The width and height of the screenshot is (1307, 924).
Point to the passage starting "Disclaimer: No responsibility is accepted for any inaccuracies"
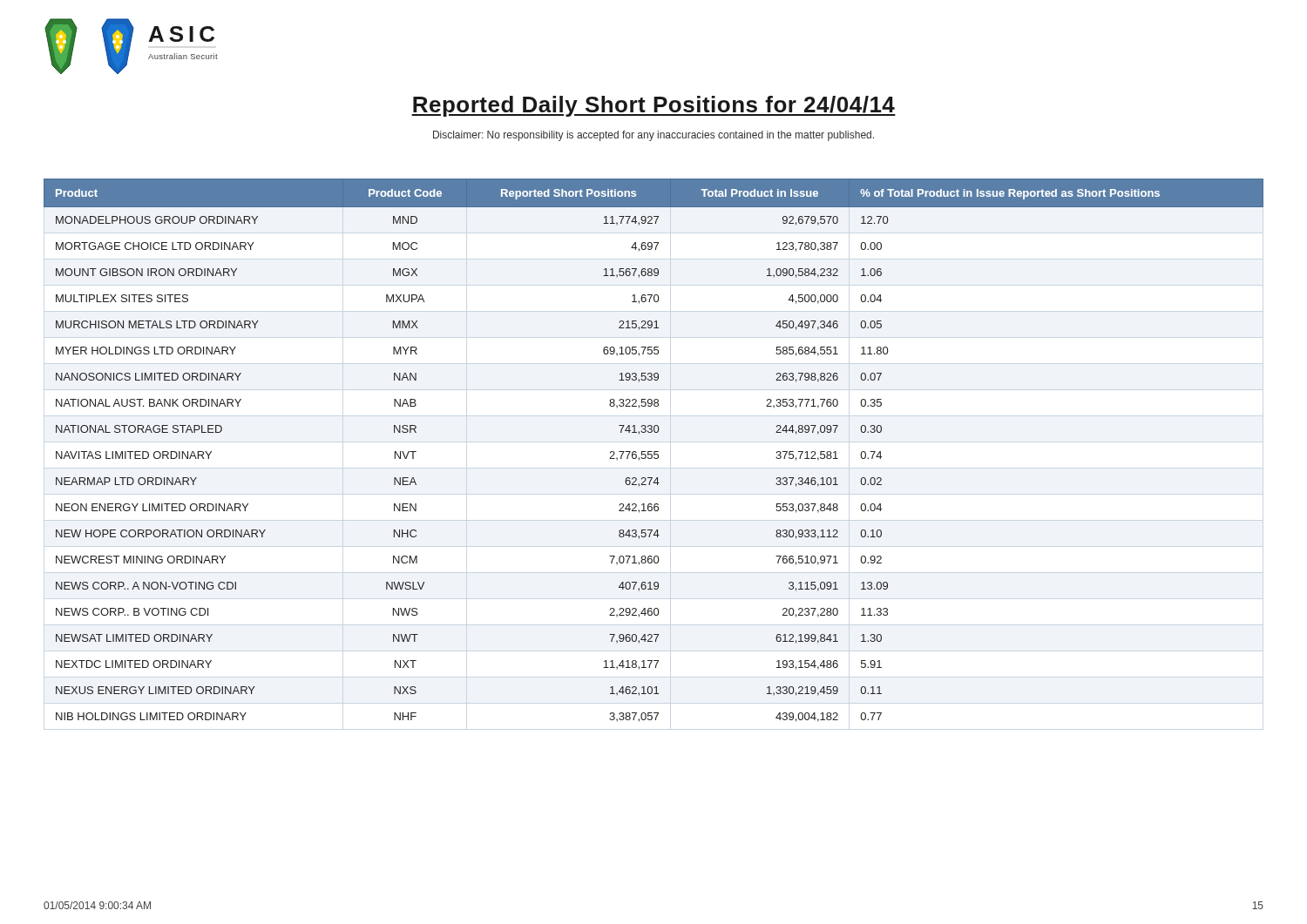(x=654, y=135)
